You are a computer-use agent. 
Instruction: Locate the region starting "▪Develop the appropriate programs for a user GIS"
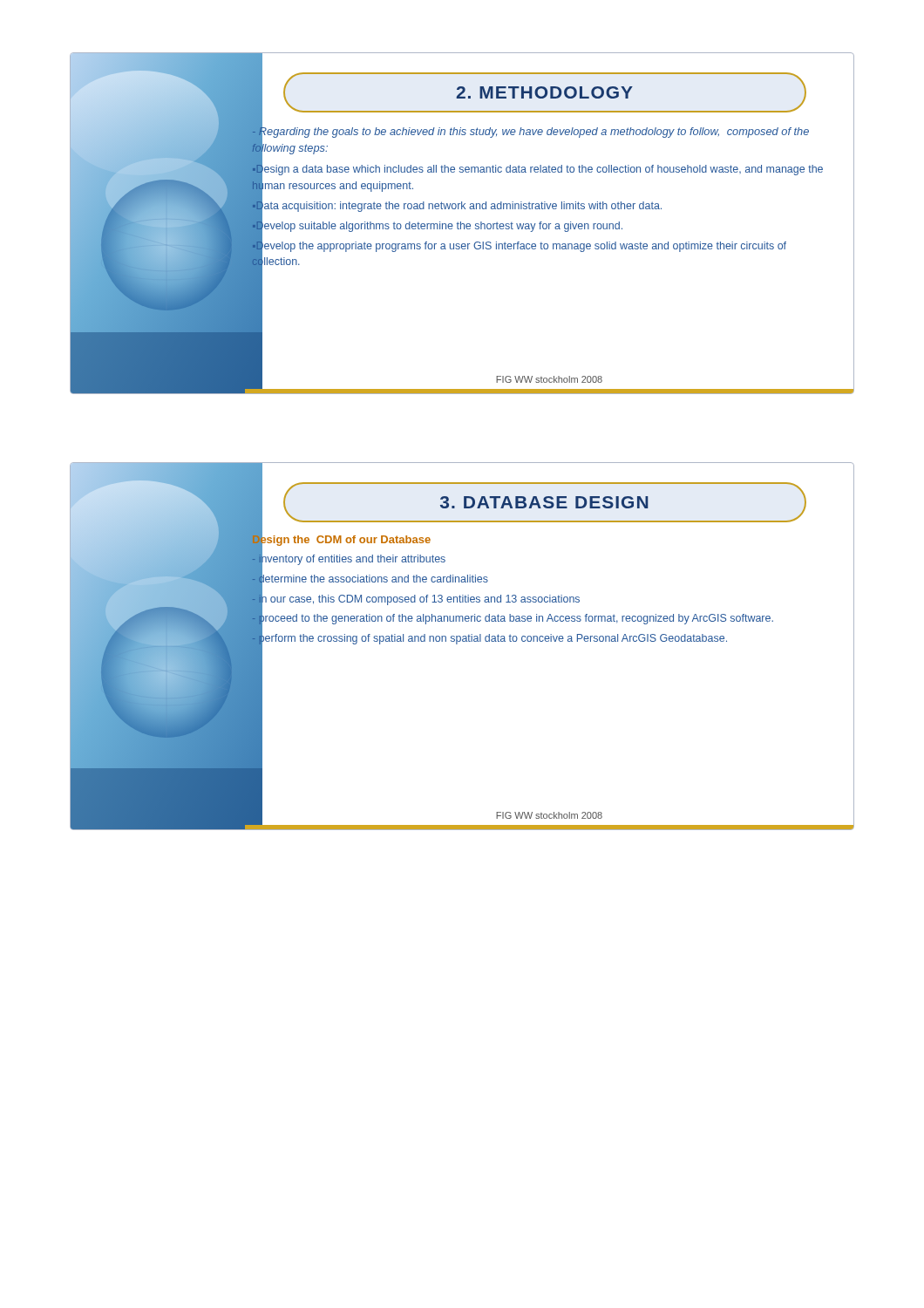[x=519, y=254]
